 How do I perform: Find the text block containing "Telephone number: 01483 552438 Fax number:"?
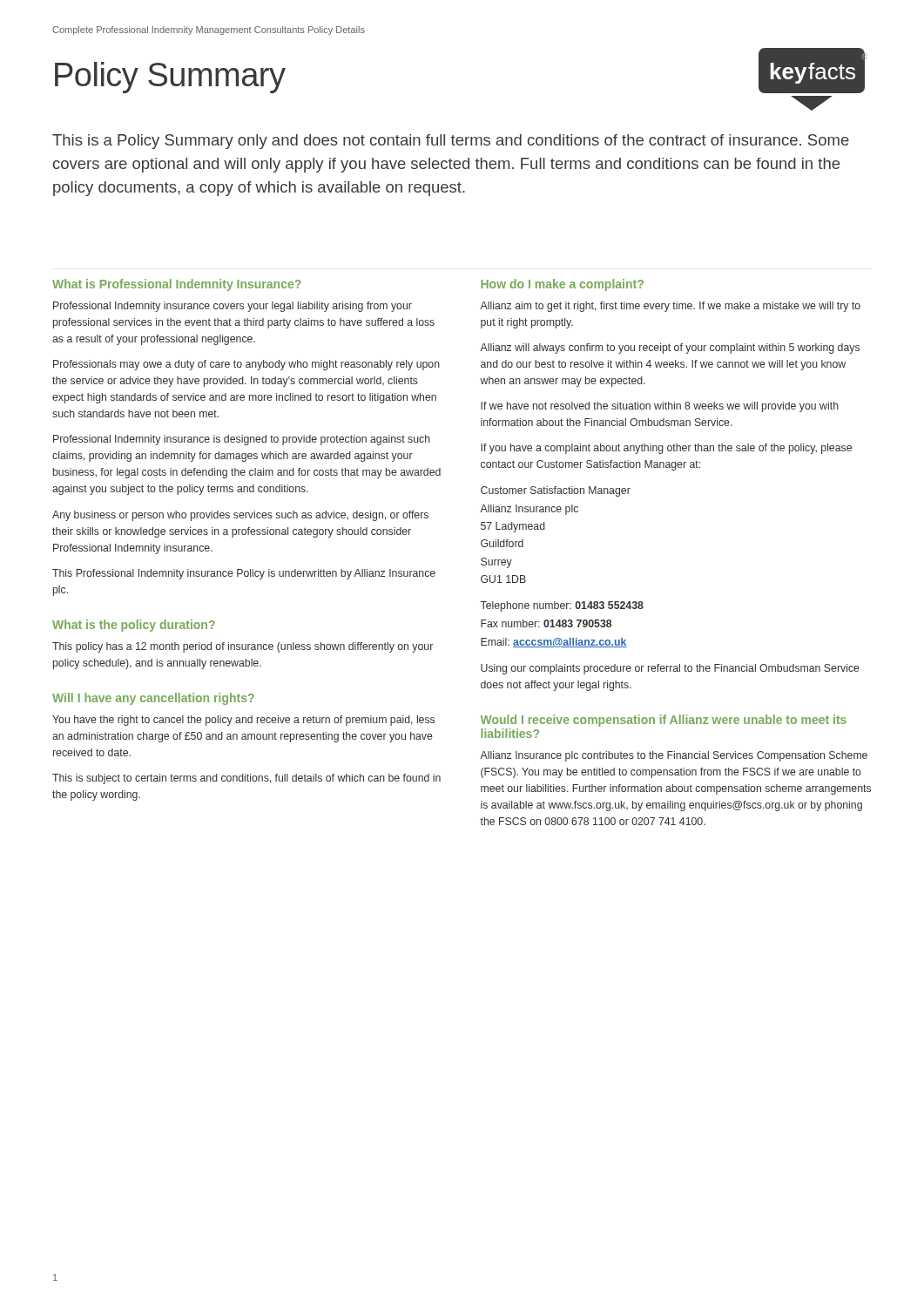tap(562, 624)
